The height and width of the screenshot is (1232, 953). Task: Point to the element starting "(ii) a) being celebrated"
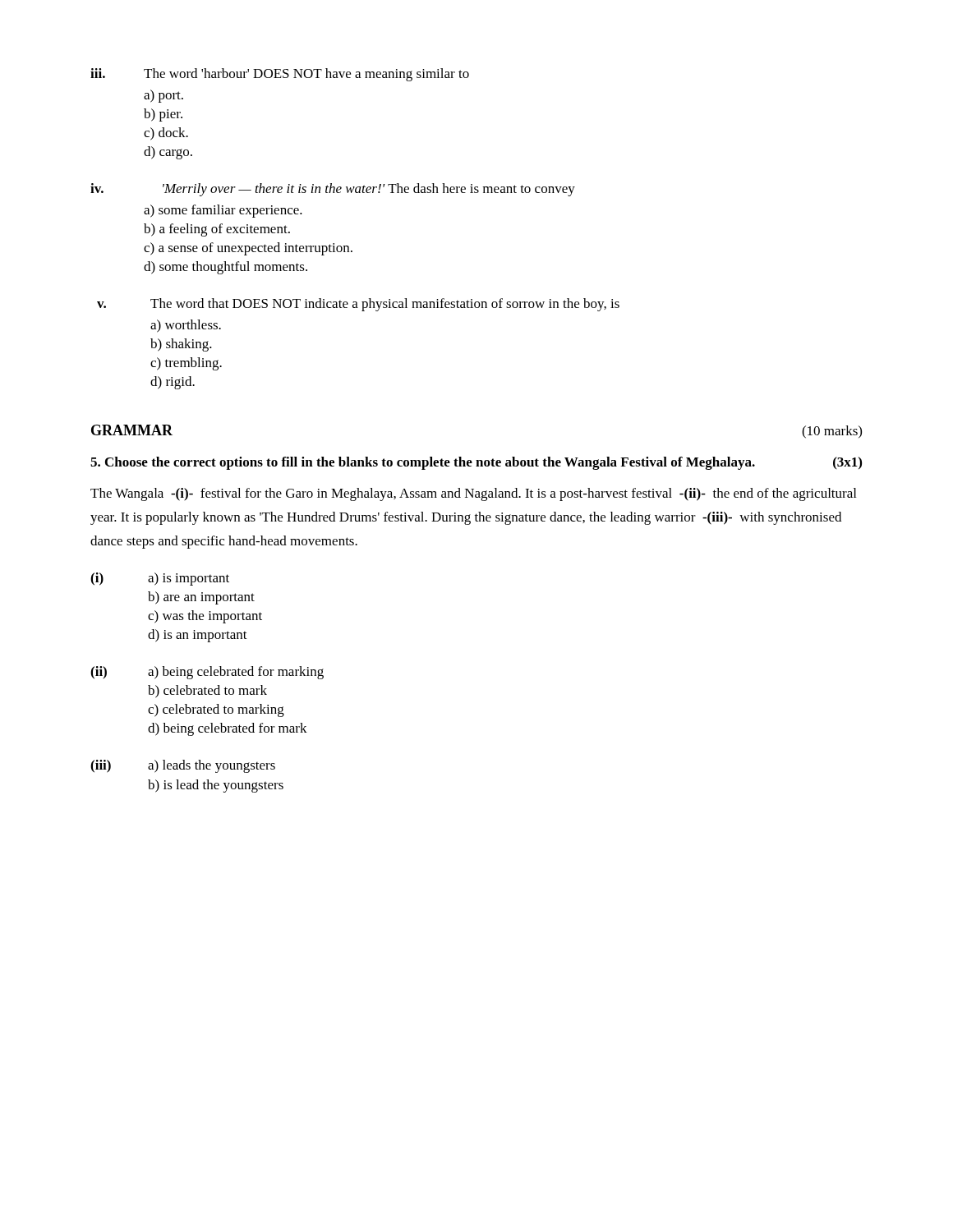point(207,673)
